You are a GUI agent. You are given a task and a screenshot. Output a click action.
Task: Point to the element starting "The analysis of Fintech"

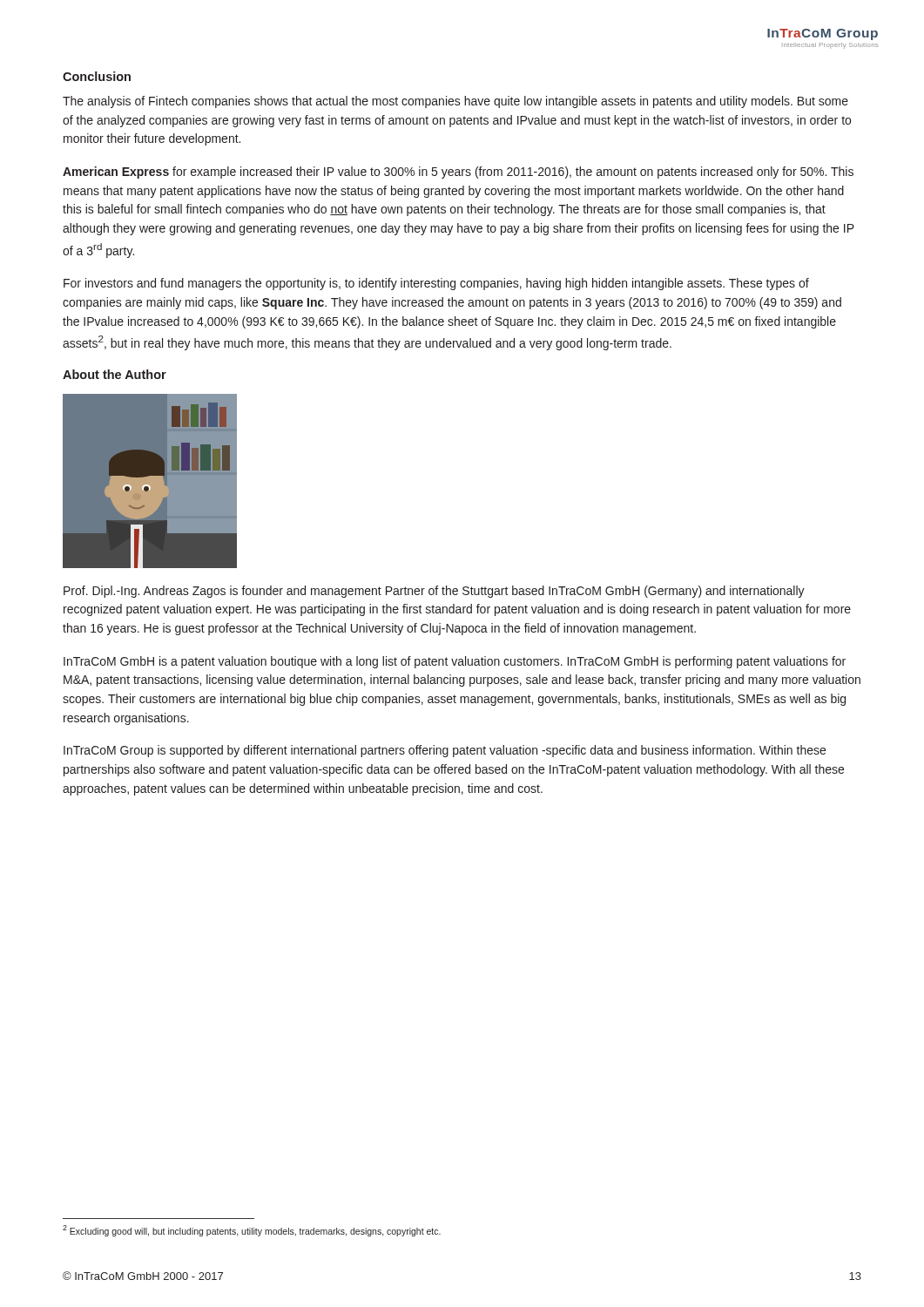click(457, 120)
